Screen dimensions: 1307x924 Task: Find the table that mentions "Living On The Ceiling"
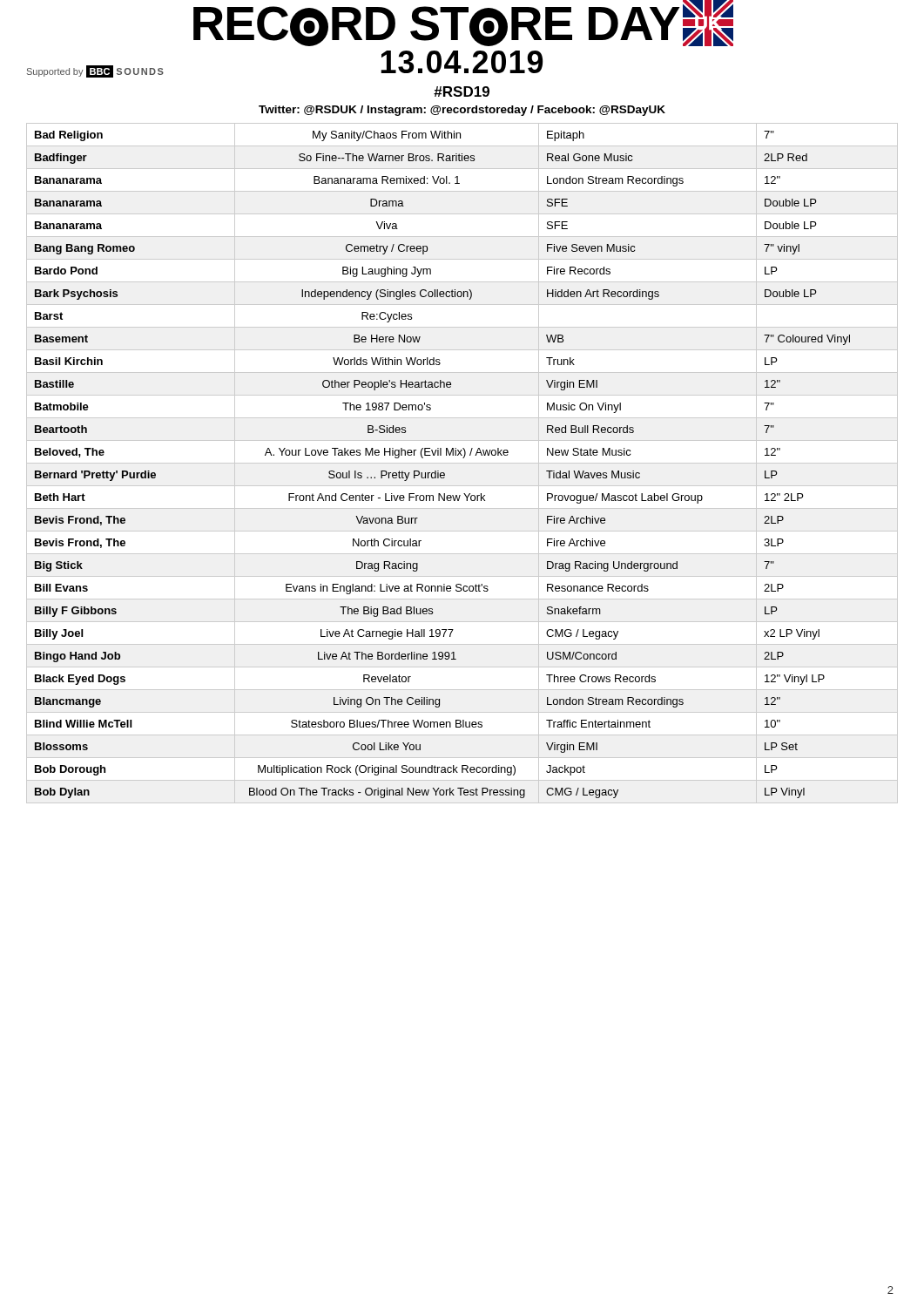coord(462,463)
